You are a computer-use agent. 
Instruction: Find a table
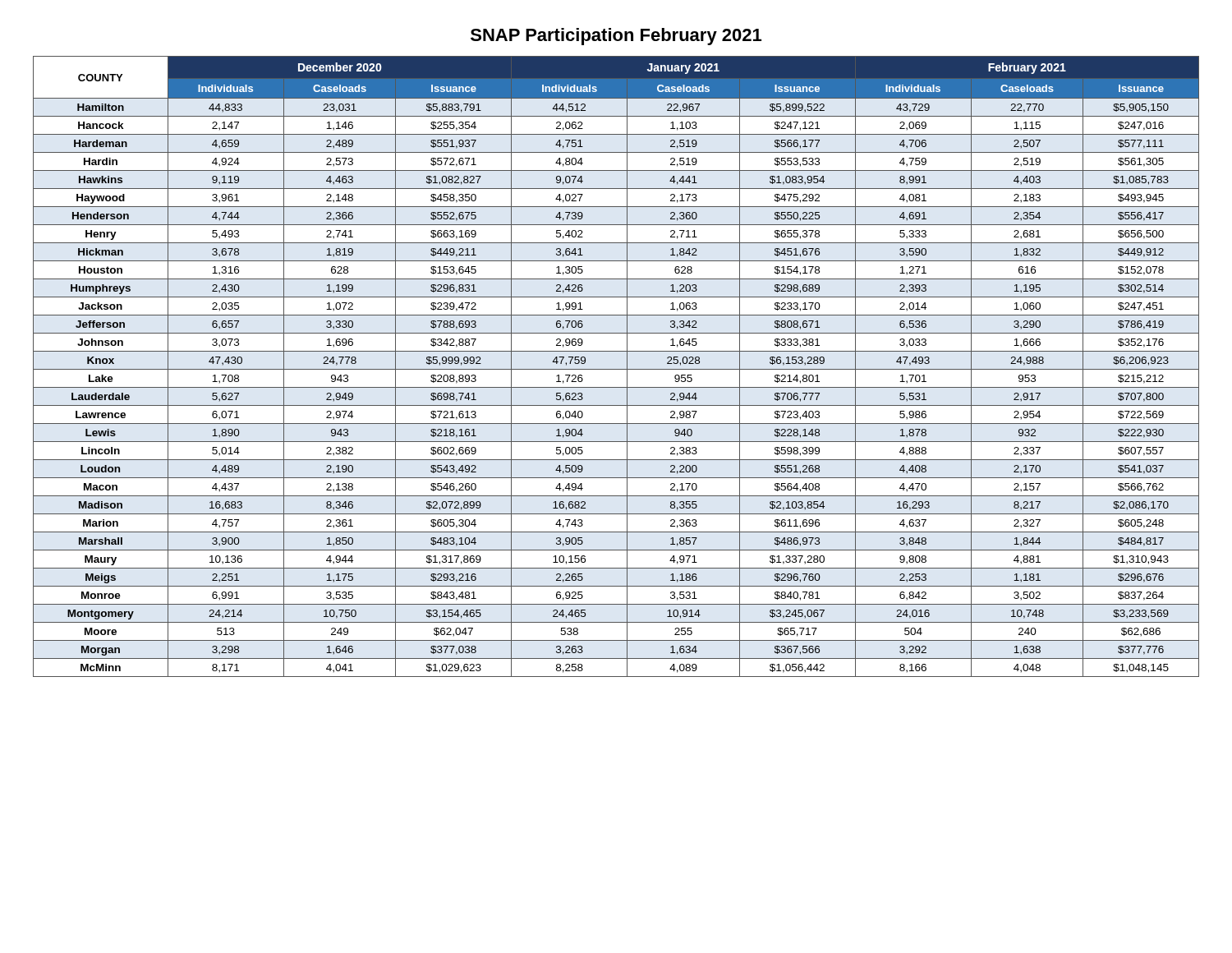616,366
